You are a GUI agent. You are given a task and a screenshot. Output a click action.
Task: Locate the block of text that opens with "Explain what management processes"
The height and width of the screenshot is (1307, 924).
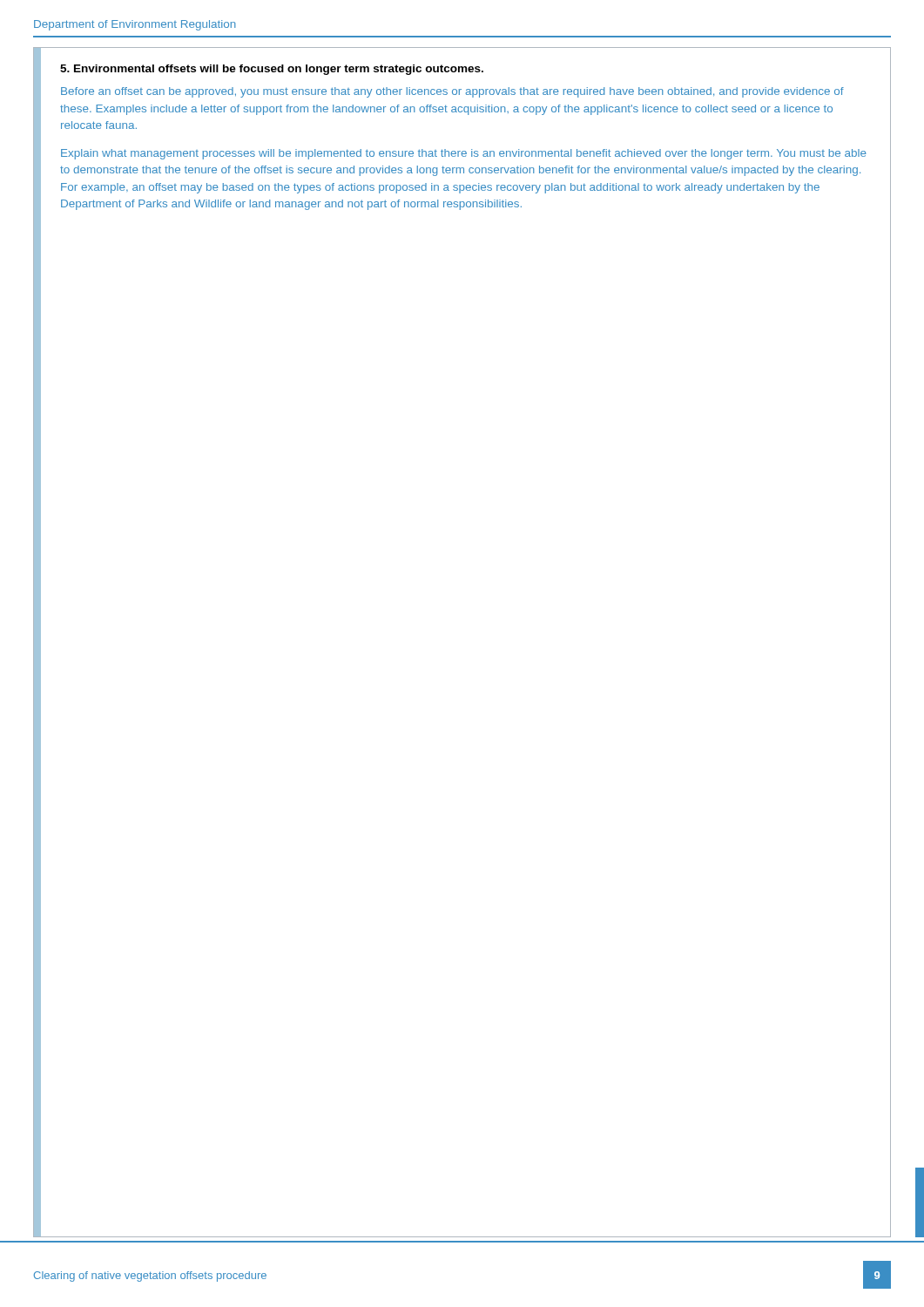tap(463, 178)
